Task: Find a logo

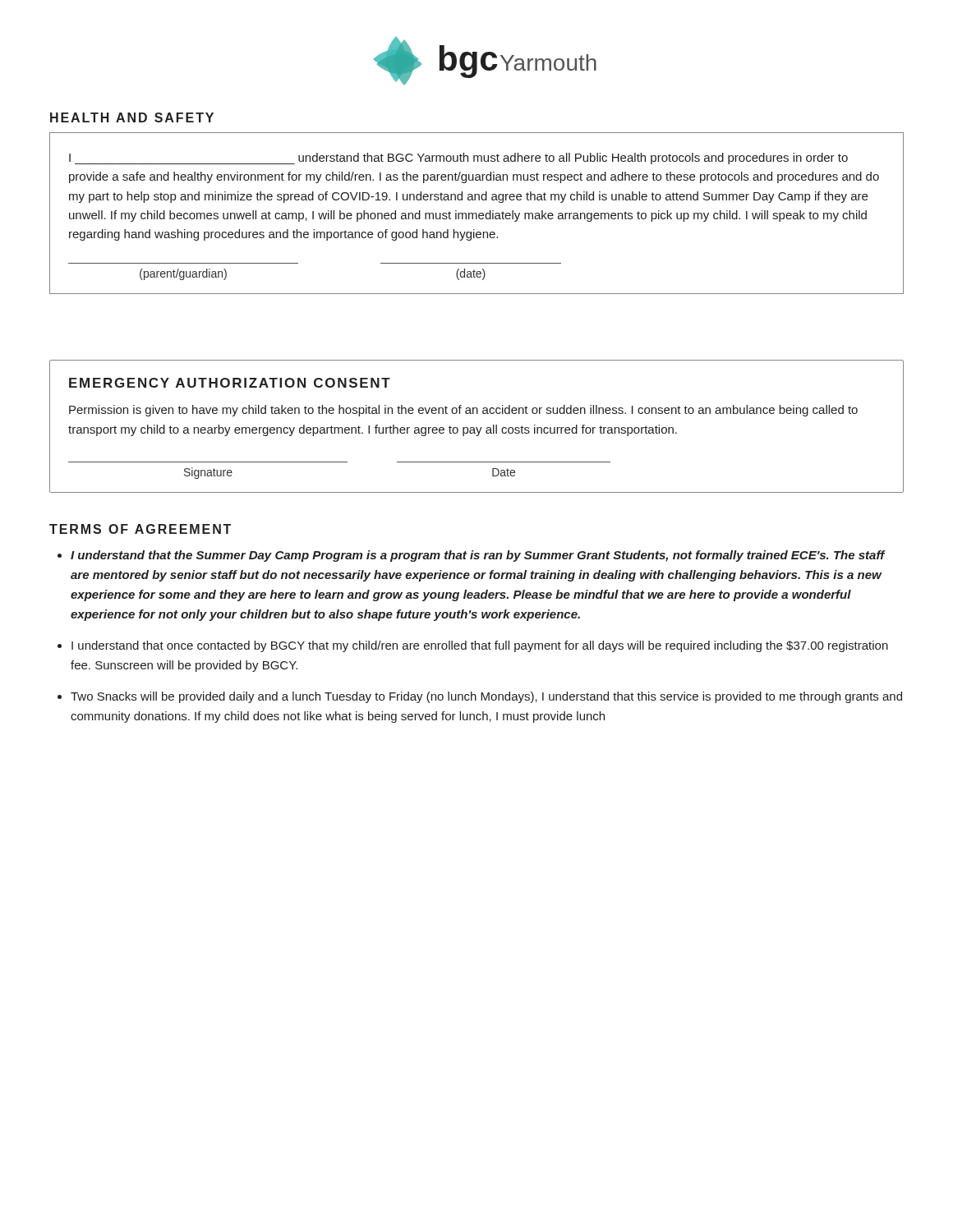Action: click(x=476, y=51)
